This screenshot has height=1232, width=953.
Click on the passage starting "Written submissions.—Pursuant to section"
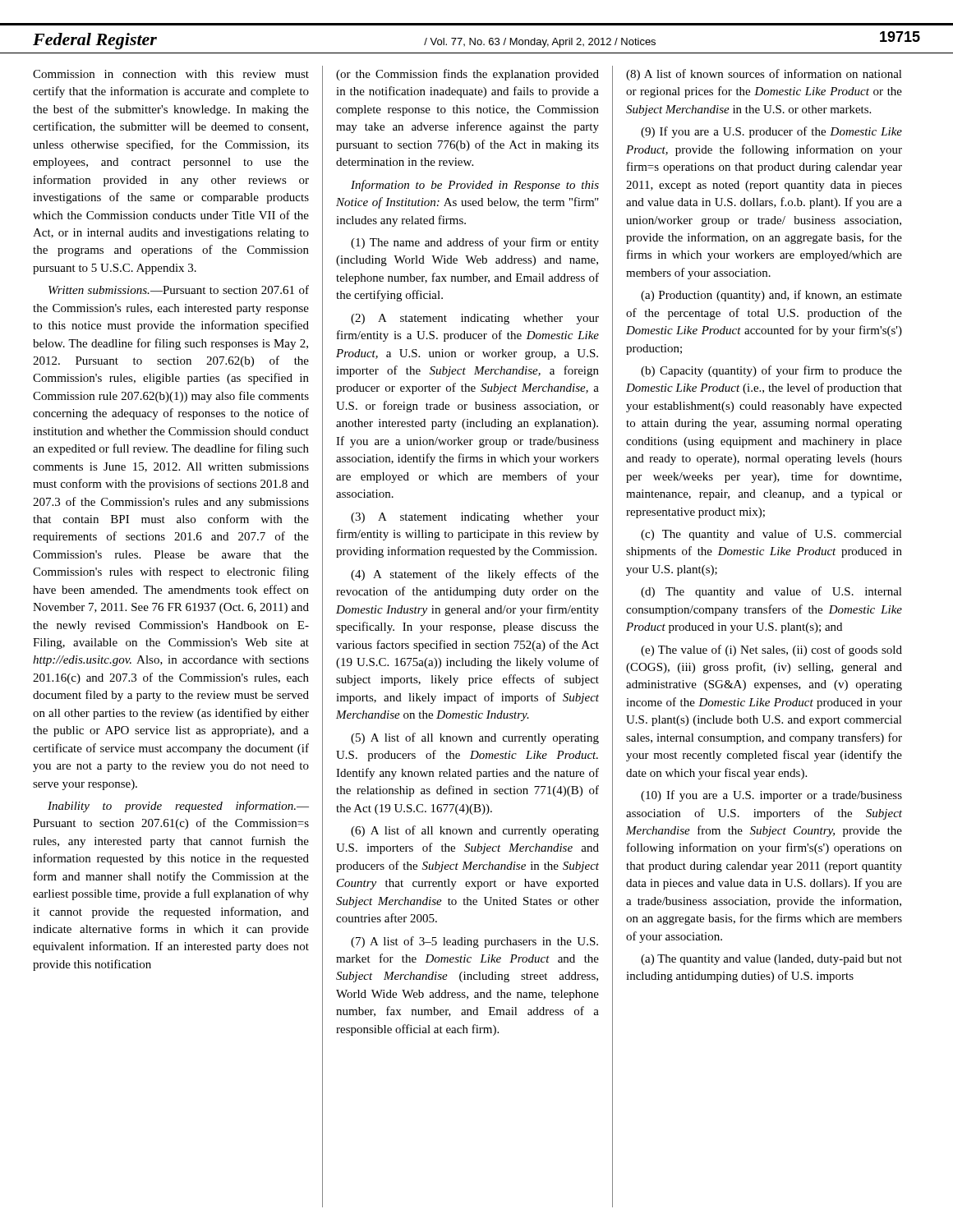(x=171, y=537)
